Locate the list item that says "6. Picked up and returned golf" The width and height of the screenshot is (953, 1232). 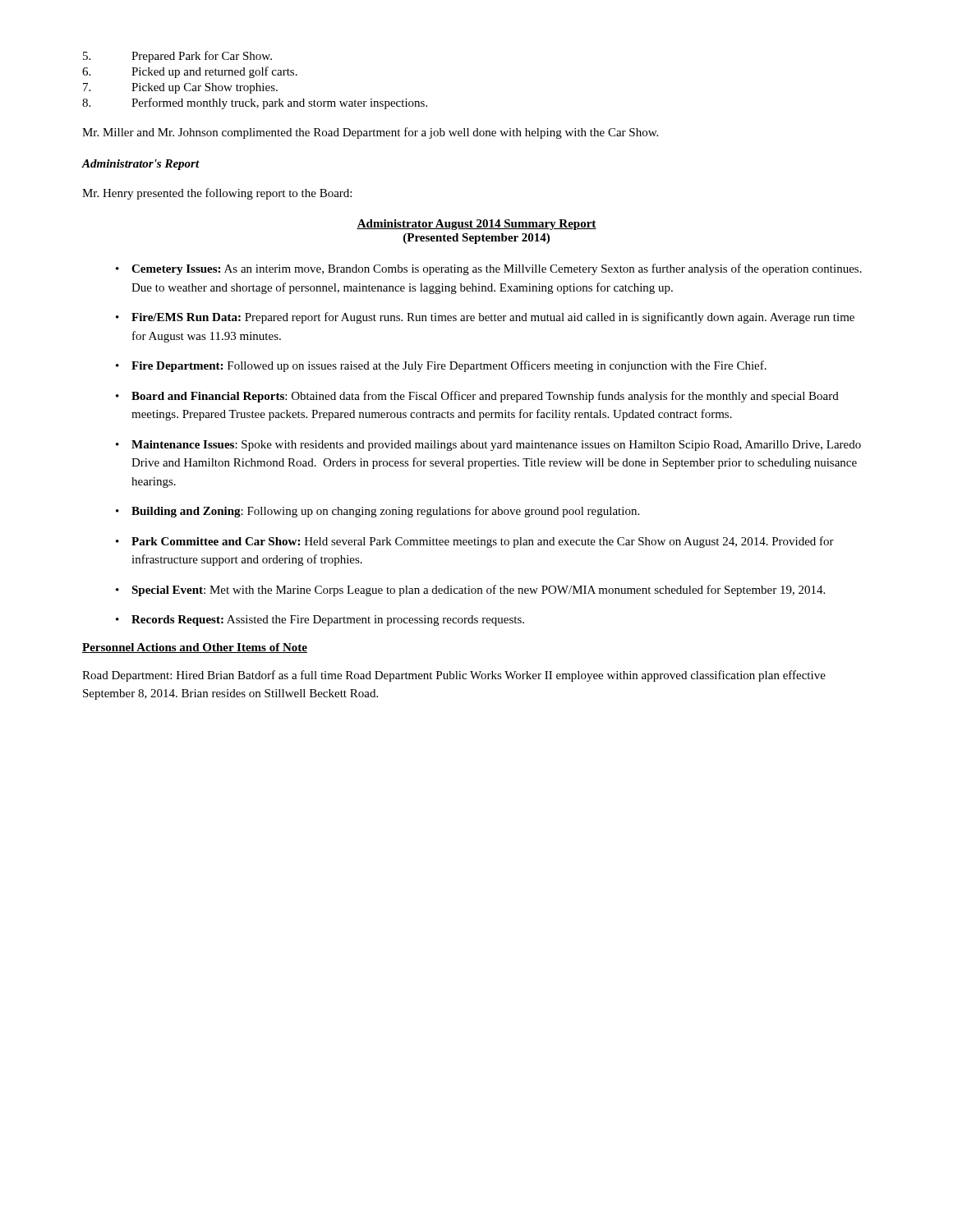[x=190, y=72]
